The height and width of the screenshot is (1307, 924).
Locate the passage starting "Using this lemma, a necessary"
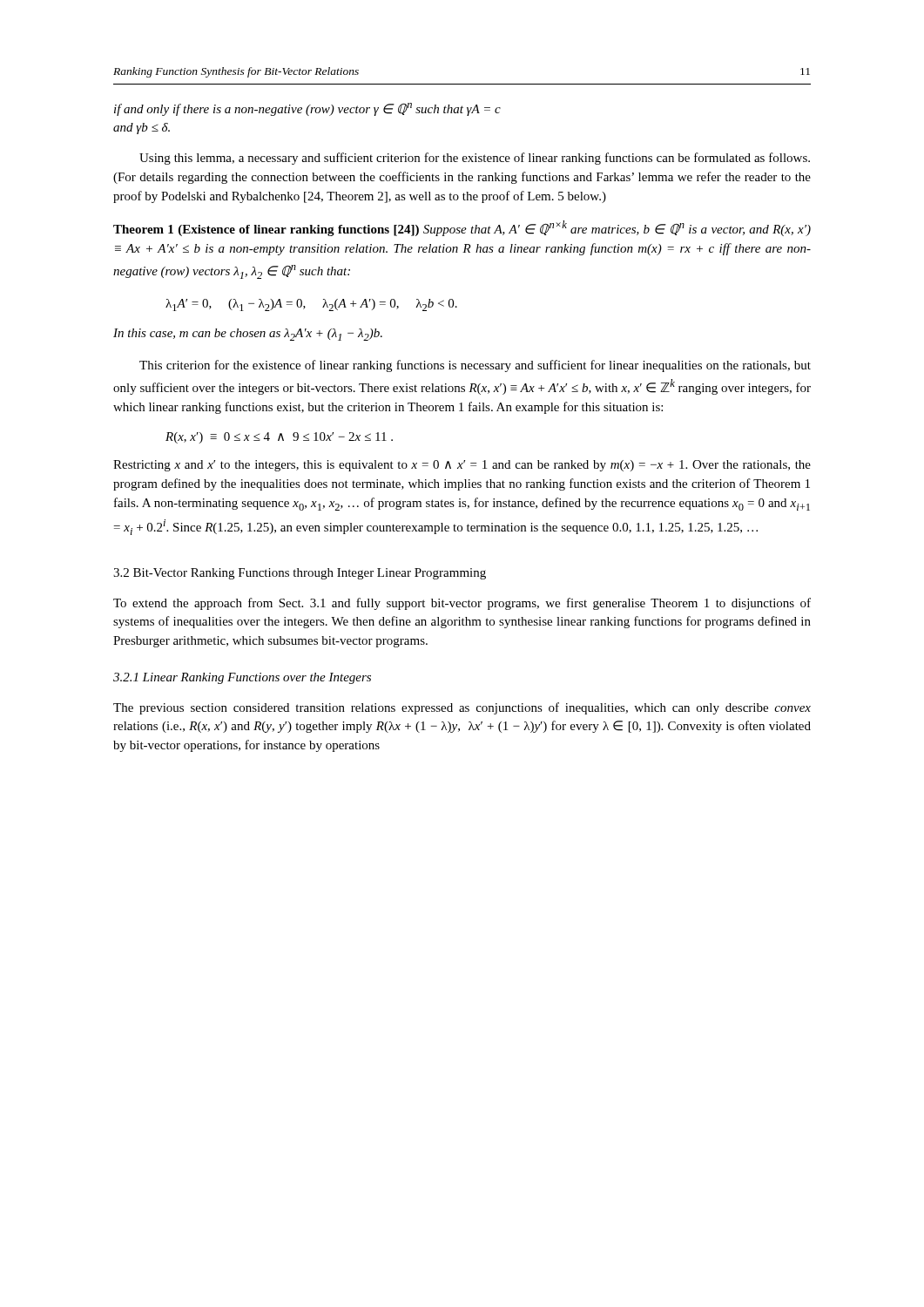[x=462, y=177]
